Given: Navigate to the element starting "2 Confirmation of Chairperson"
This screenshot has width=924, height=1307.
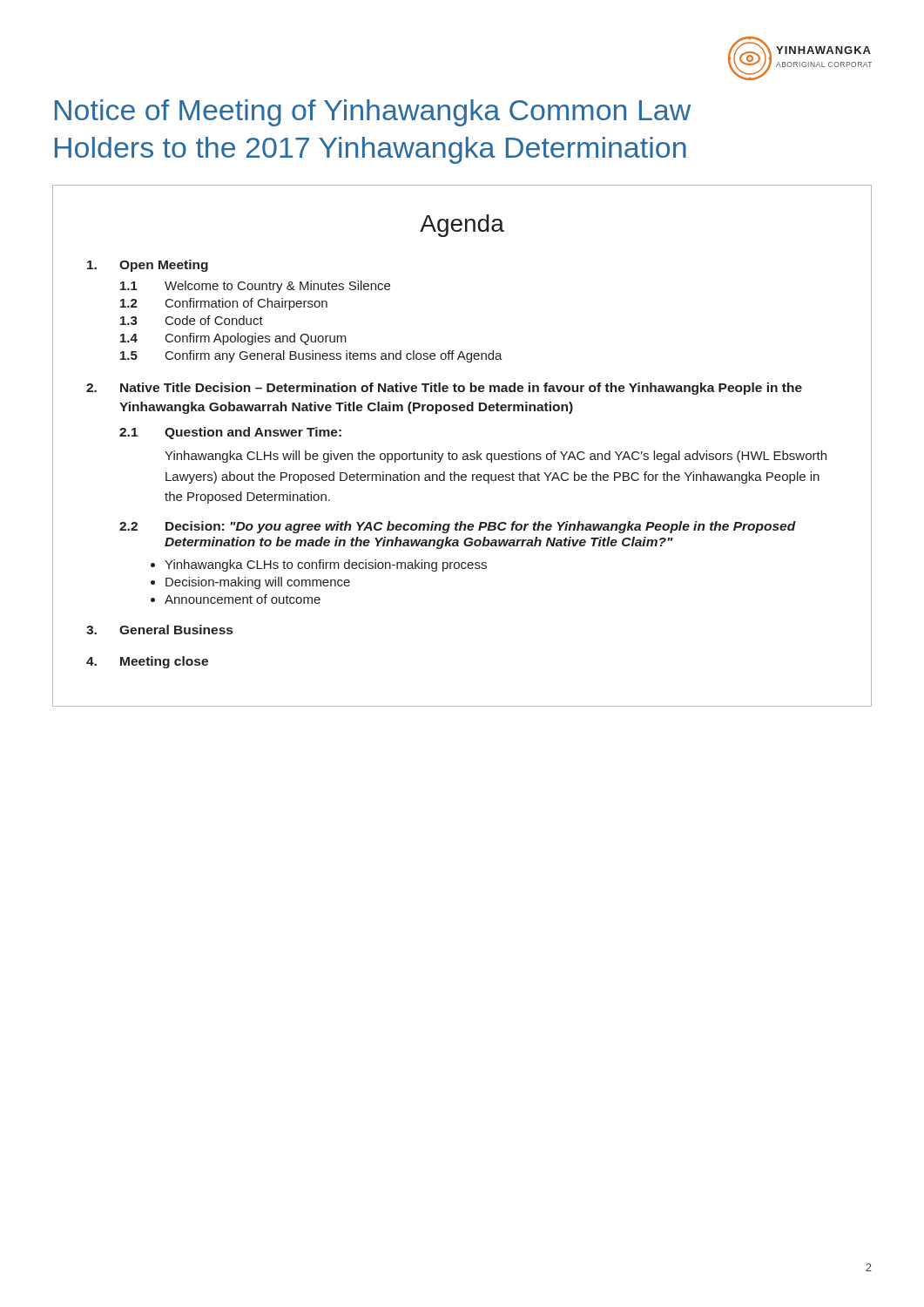Looking at the screenshot, I should [x=224, y=303].
